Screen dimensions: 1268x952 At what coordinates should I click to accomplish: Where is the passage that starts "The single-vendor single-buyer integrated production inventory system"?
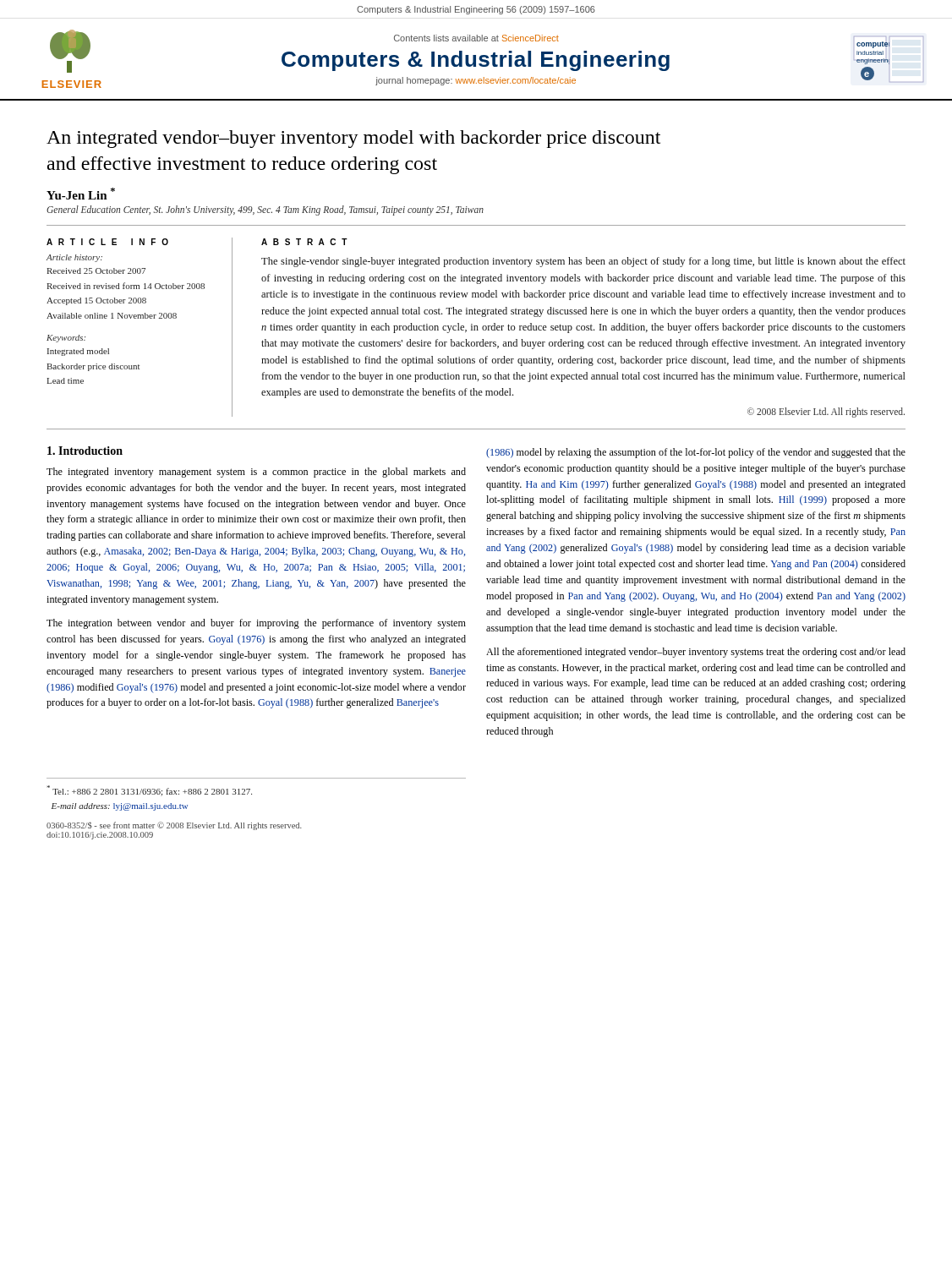[x=583, y=327]
